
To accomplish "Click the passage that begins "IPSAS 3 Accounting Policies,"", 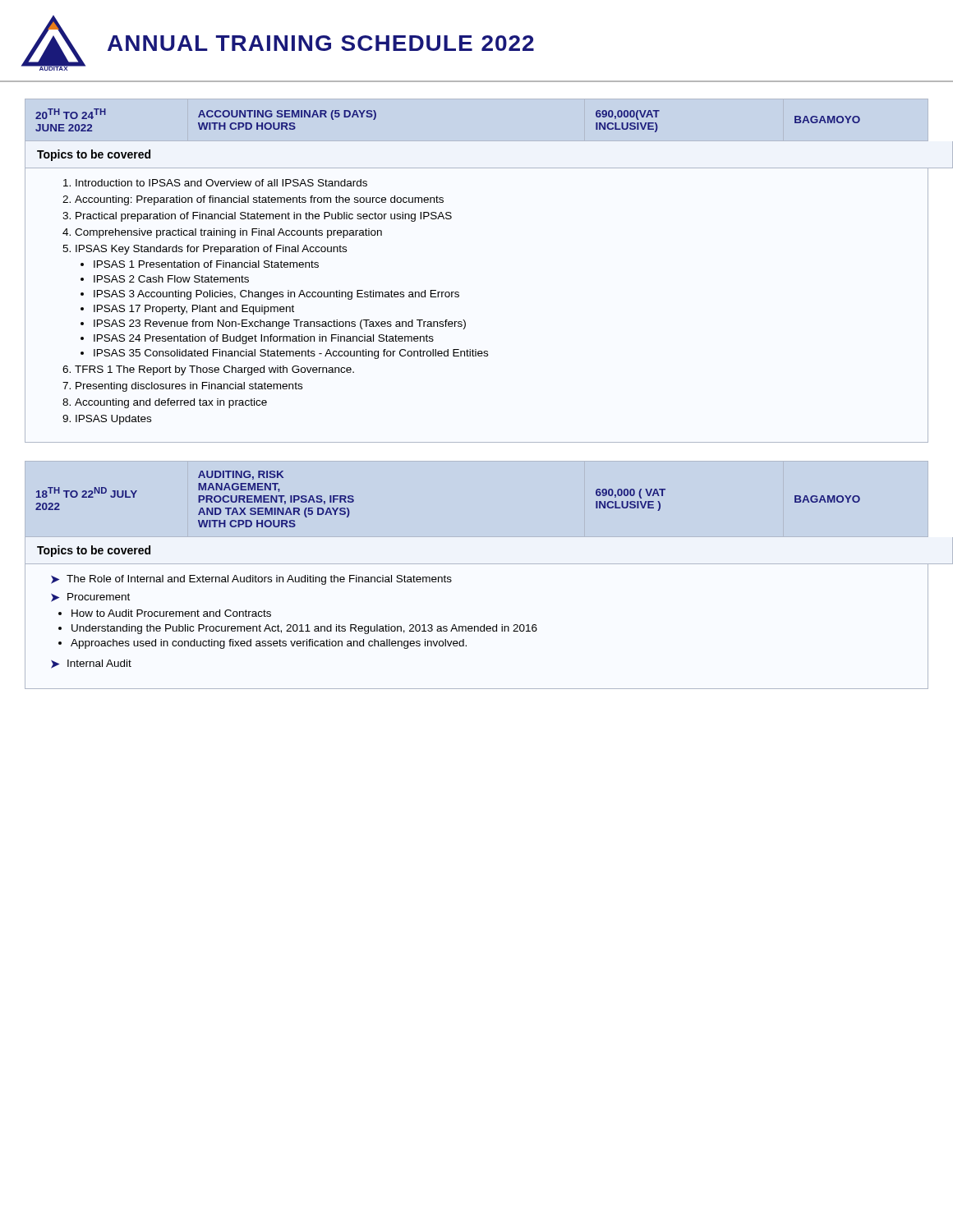I will point(276,293).
